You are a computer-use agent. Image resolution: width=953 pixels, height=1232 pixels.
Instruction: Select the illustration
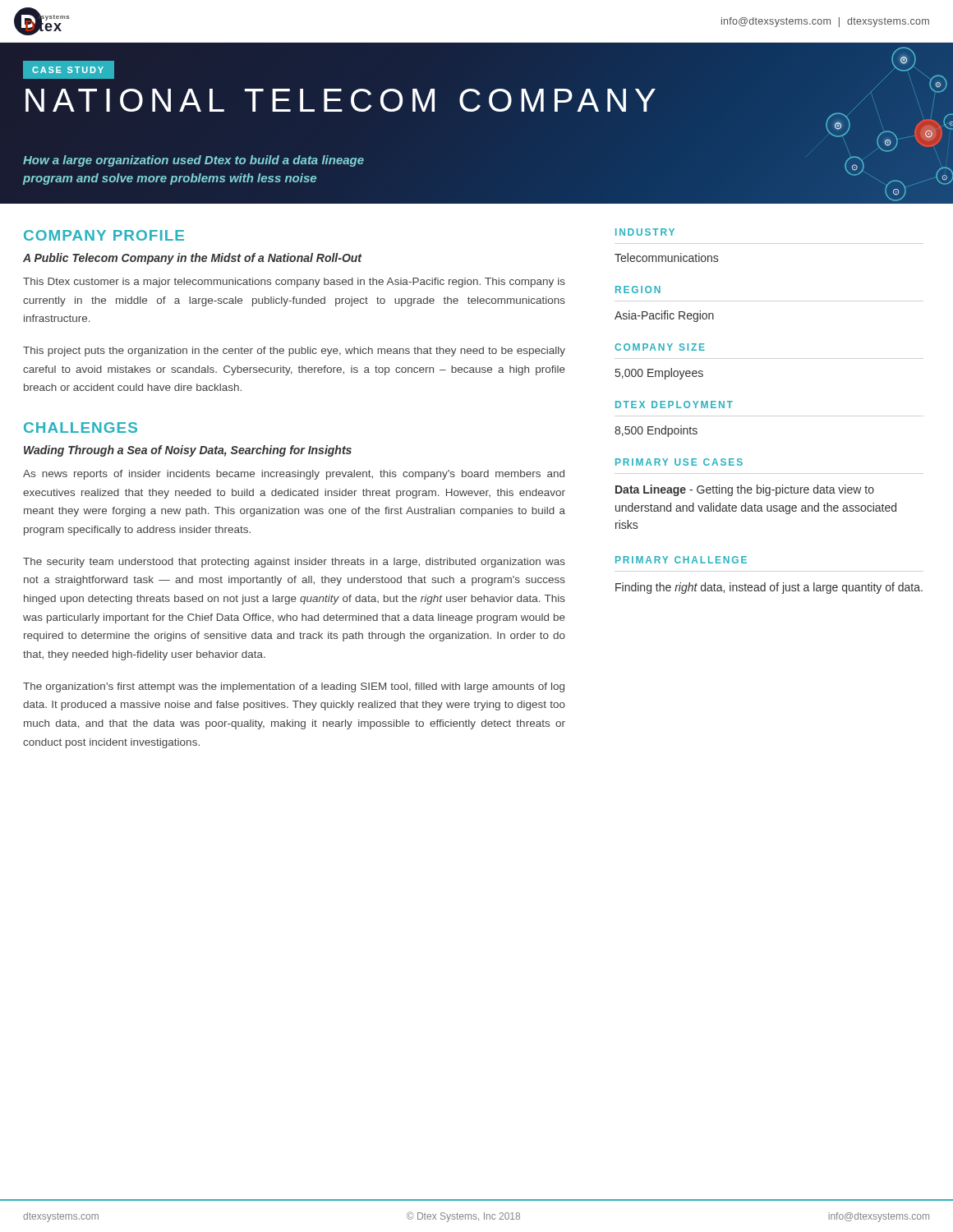(x=813, y=123)
